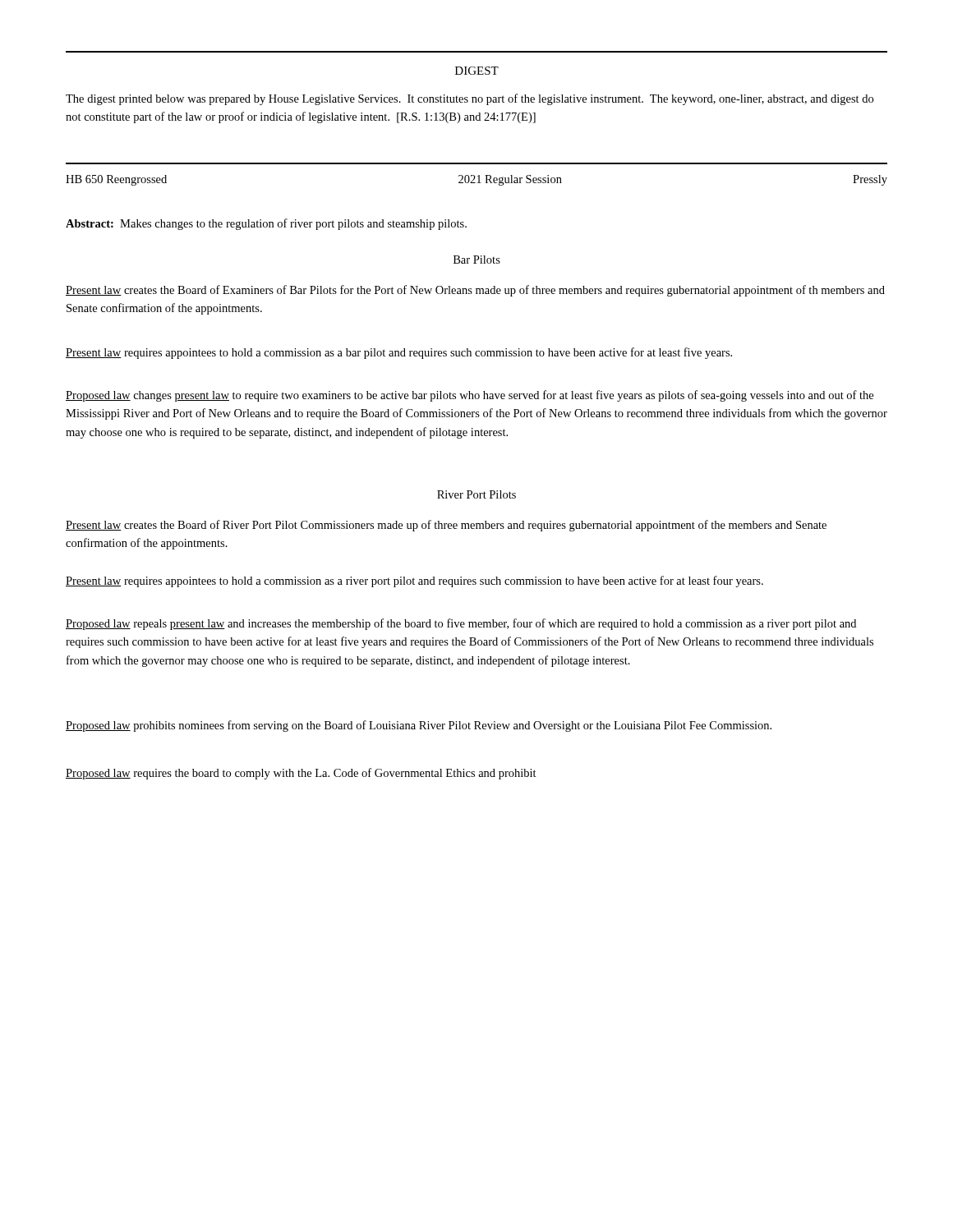Locate the block of text that opens with "Proposed law repeals present law"

[x=470, y=642]
